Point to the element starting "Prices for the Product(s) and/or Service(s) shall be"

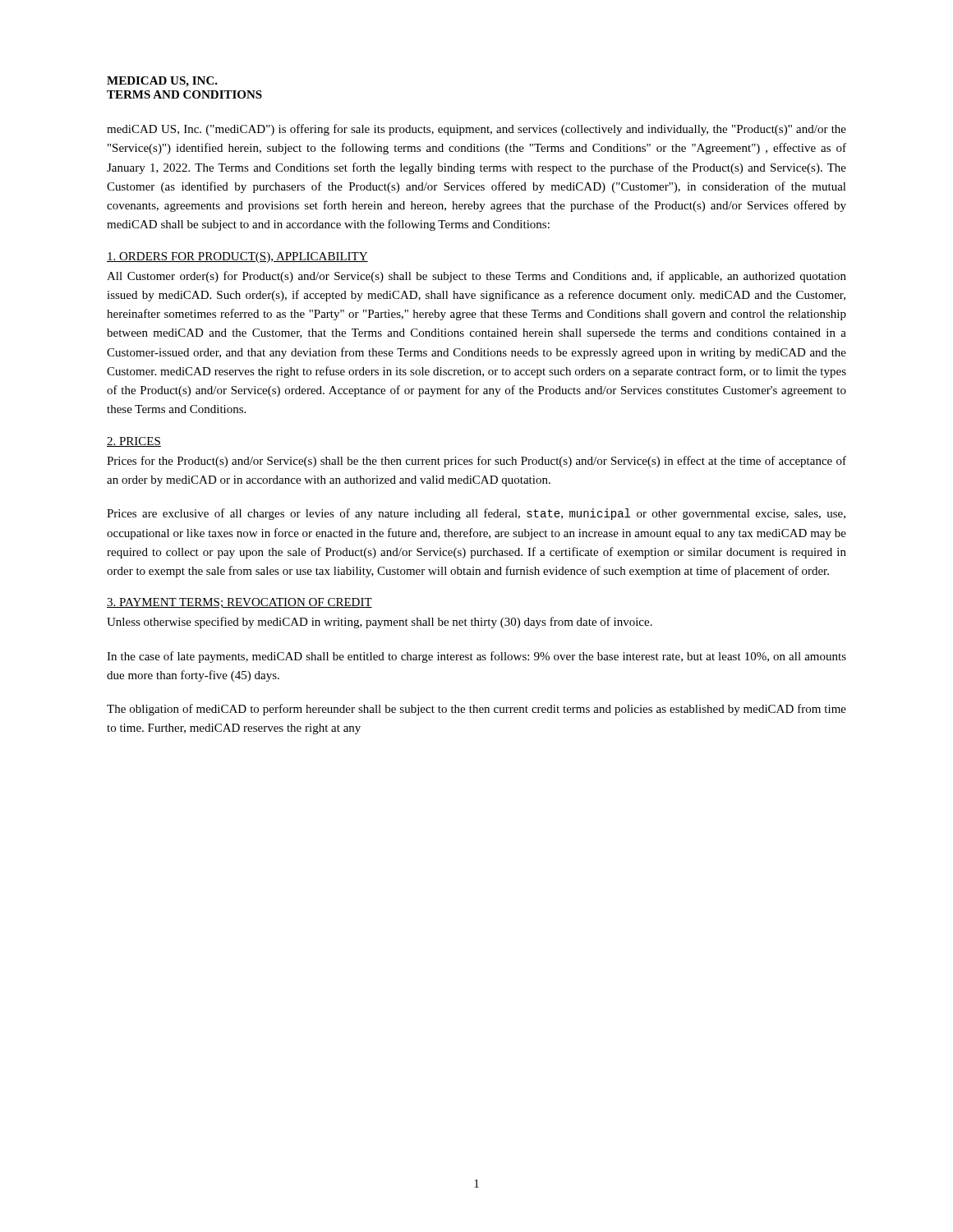476,470
